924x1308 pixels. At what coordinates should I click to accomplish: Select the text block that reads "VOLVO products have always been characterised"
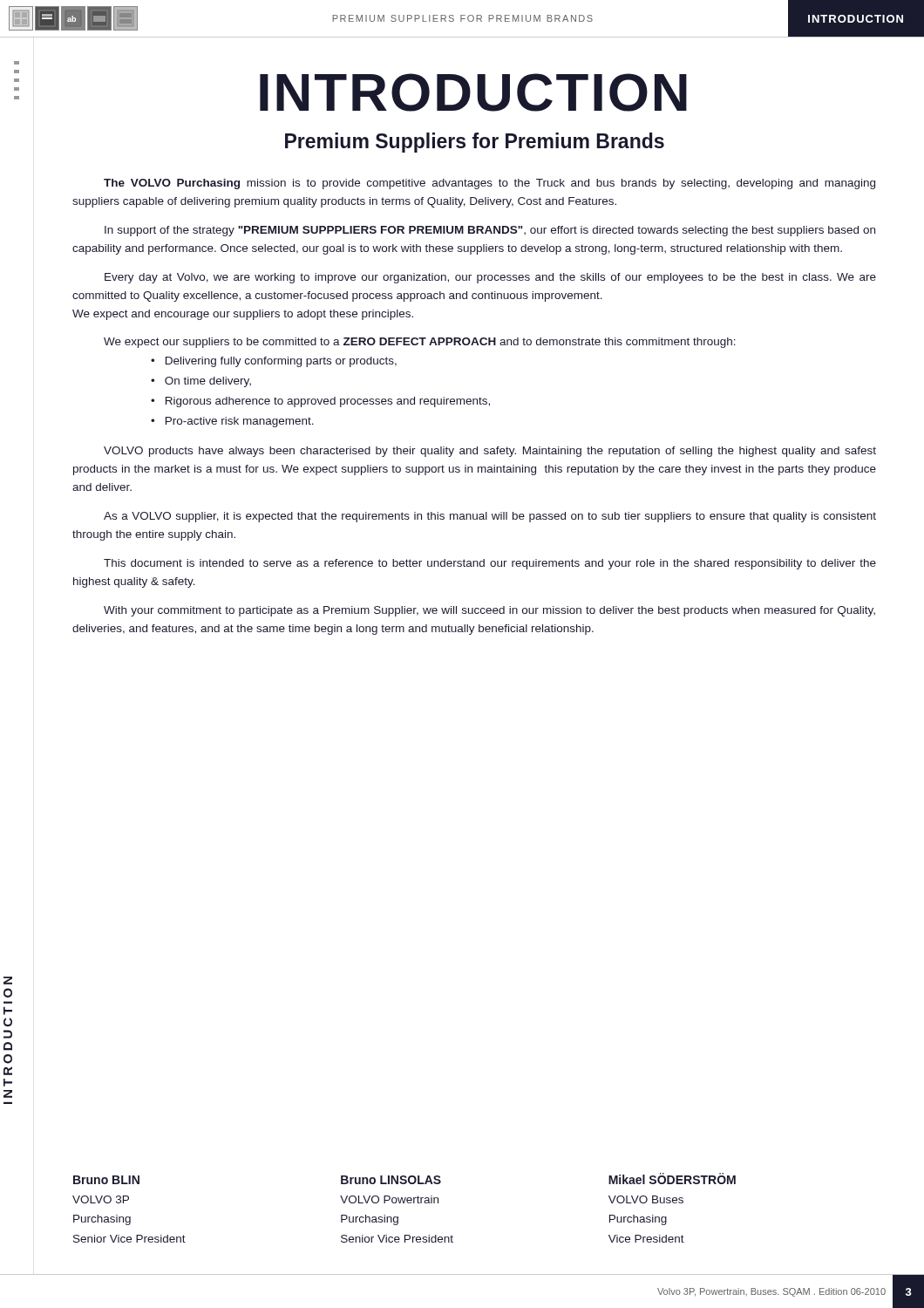pos(474,469)
